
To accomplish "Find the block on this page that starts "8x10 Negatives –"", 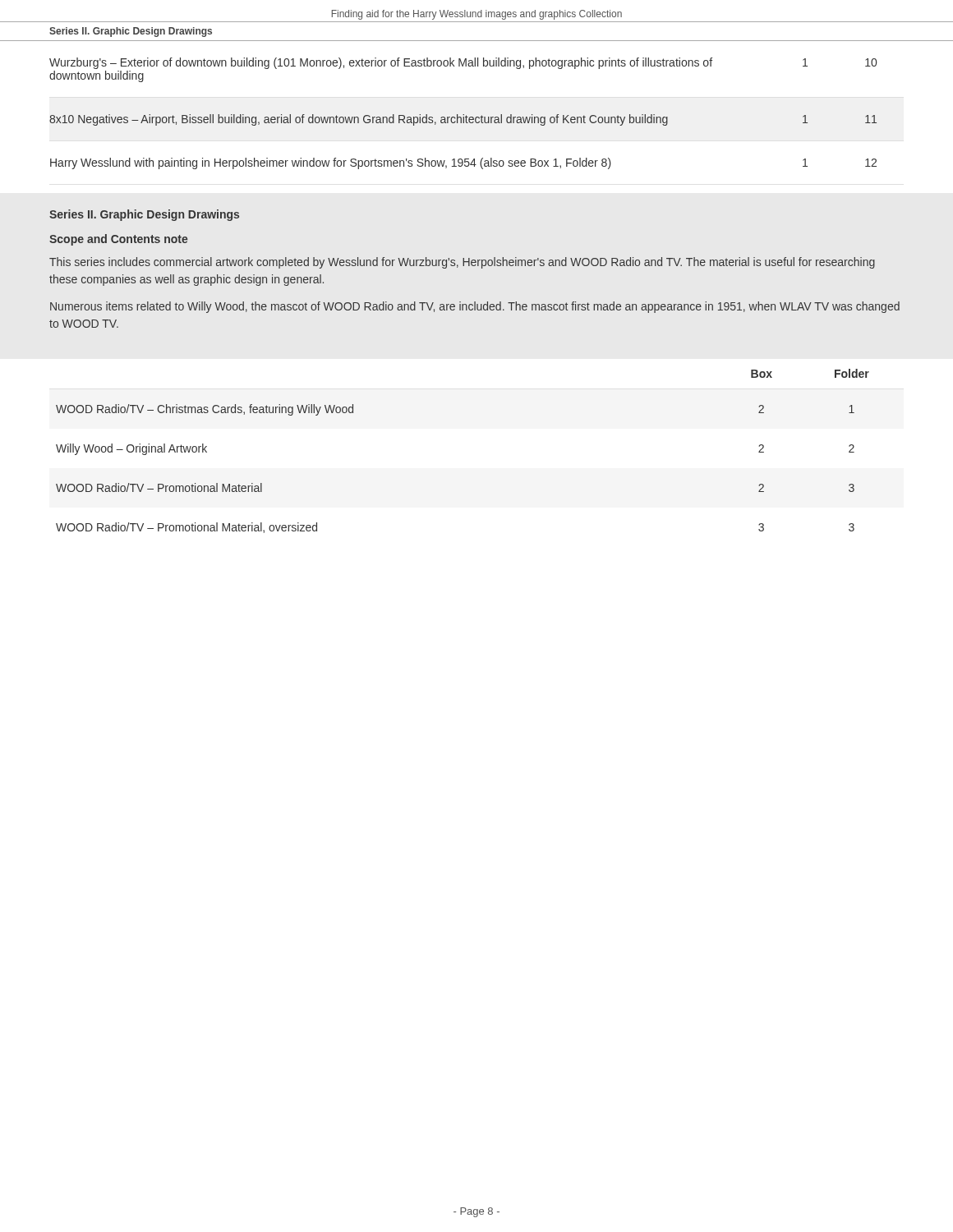I will (476, 119).
